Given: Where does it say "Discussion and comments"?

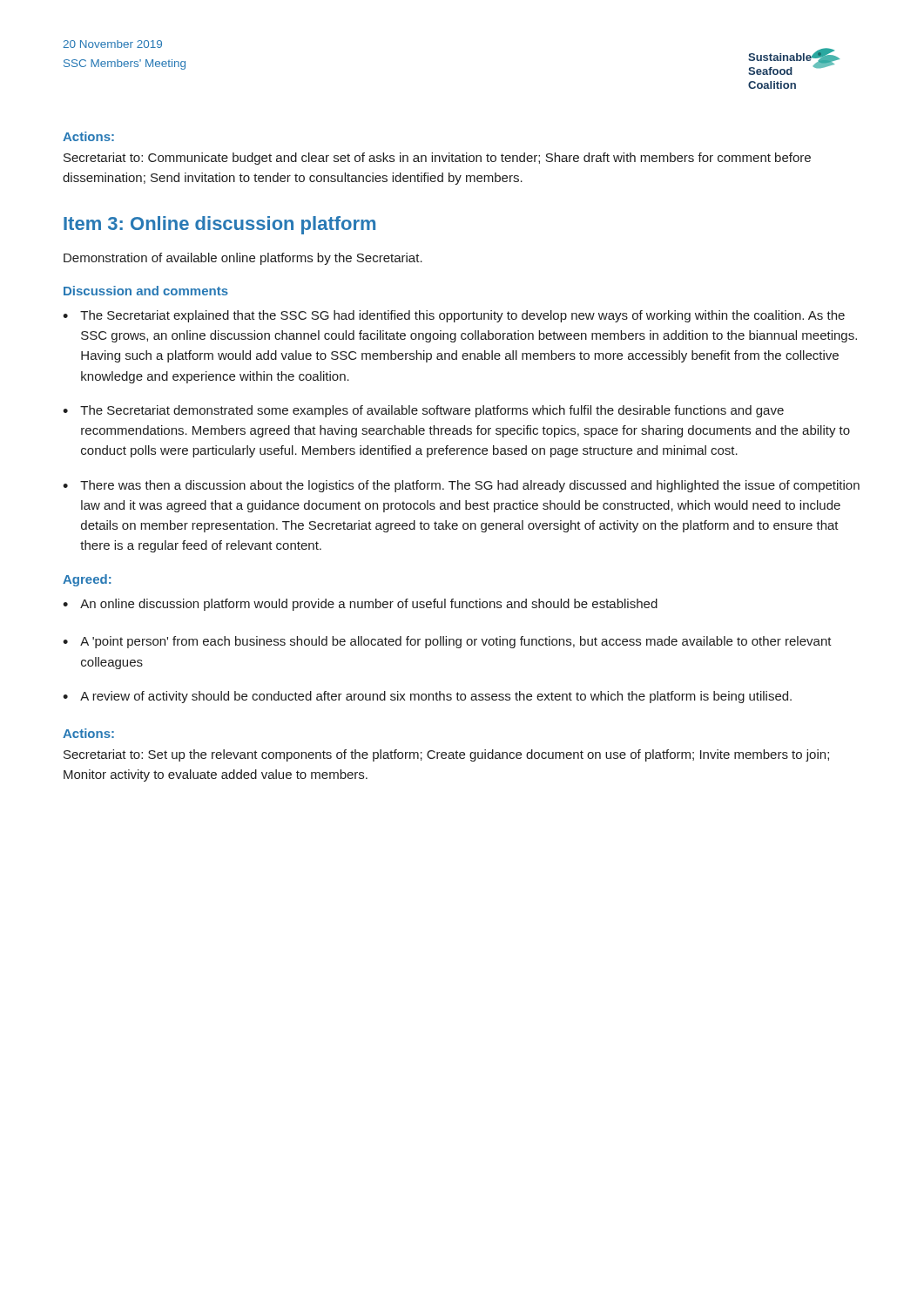Looking at the screenshot, I should 145,290.
